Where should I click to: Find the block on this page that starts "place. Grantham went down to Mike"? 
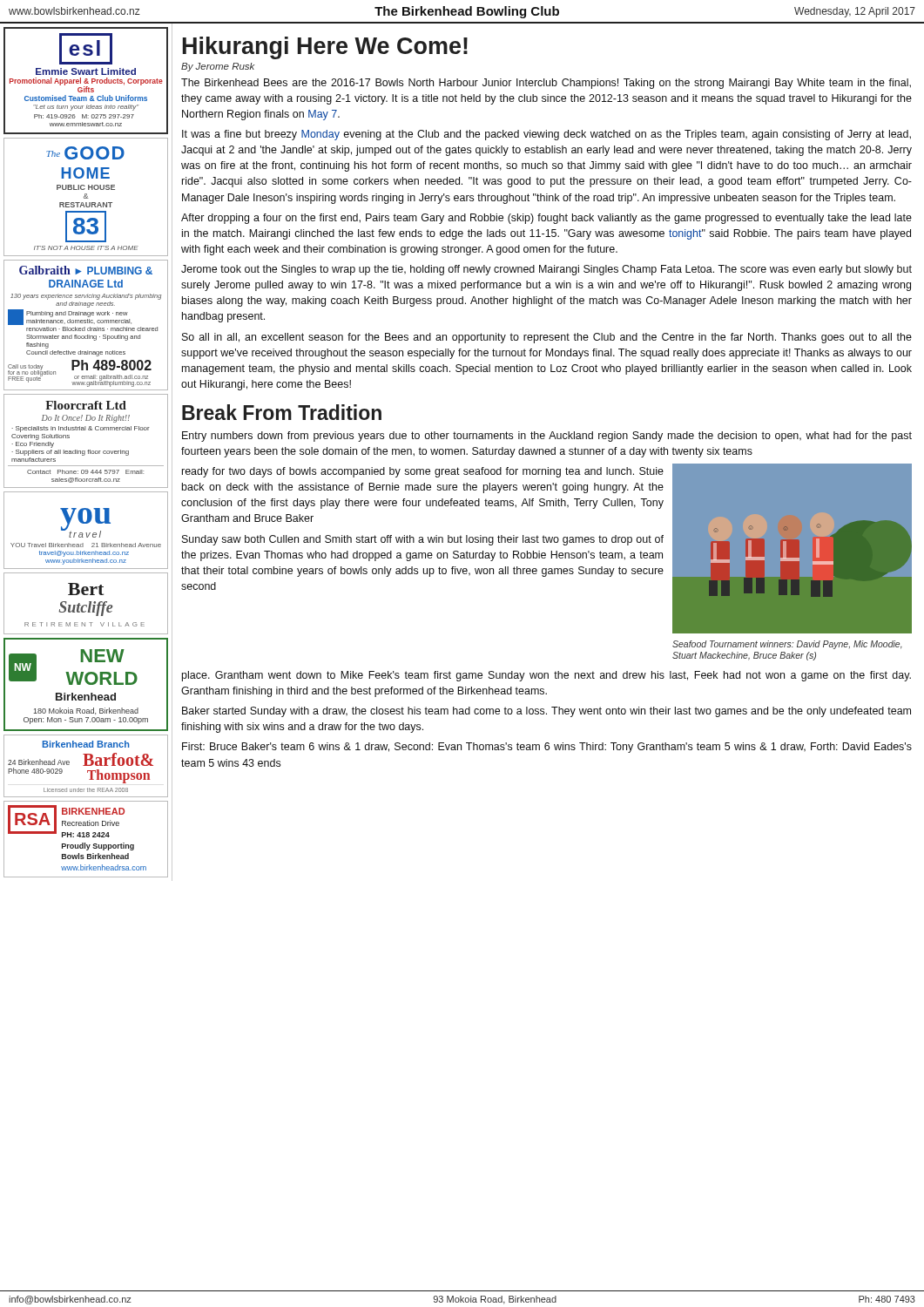click(546, 683)
